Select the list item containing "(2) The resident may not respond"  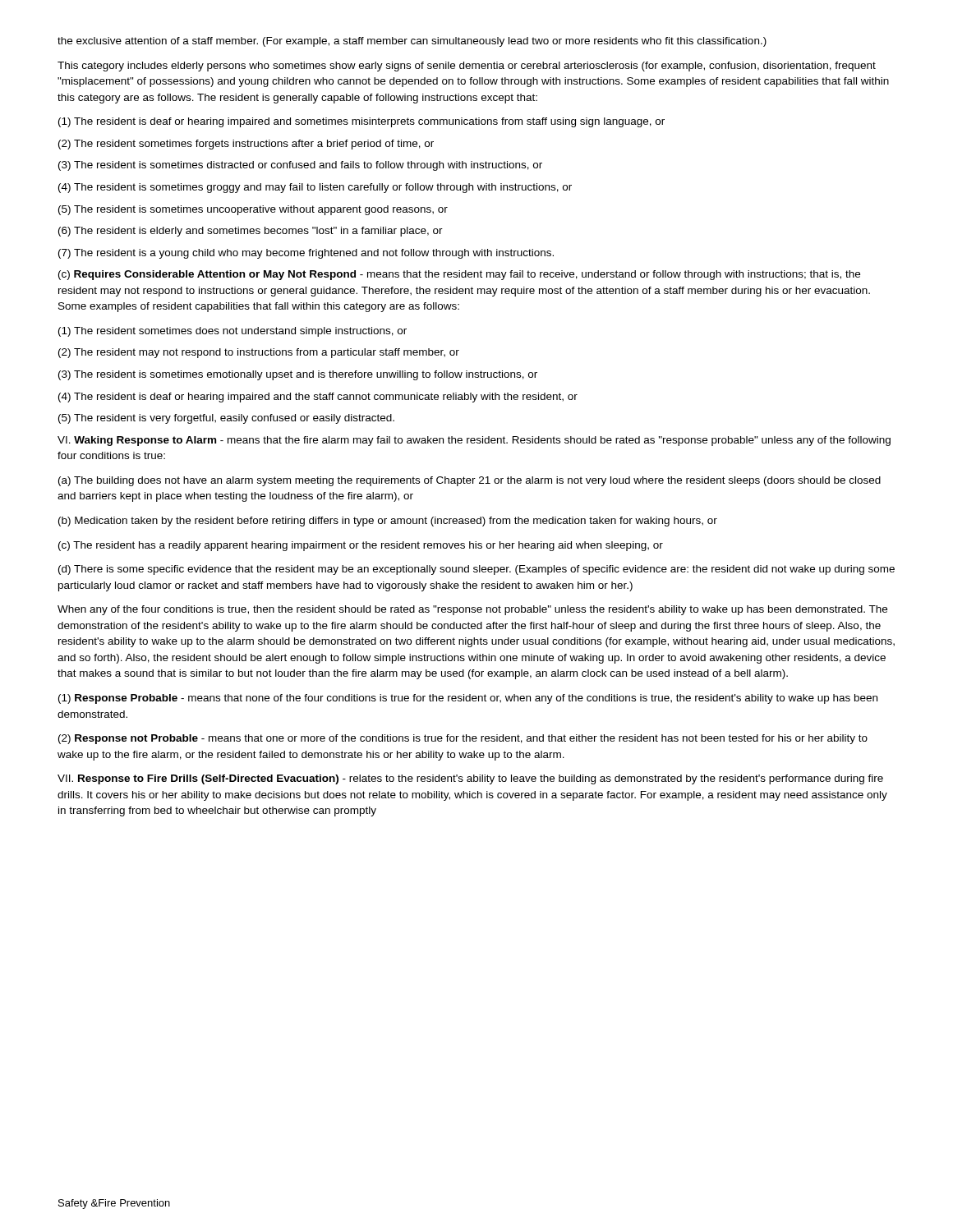[x=258, y=352]
